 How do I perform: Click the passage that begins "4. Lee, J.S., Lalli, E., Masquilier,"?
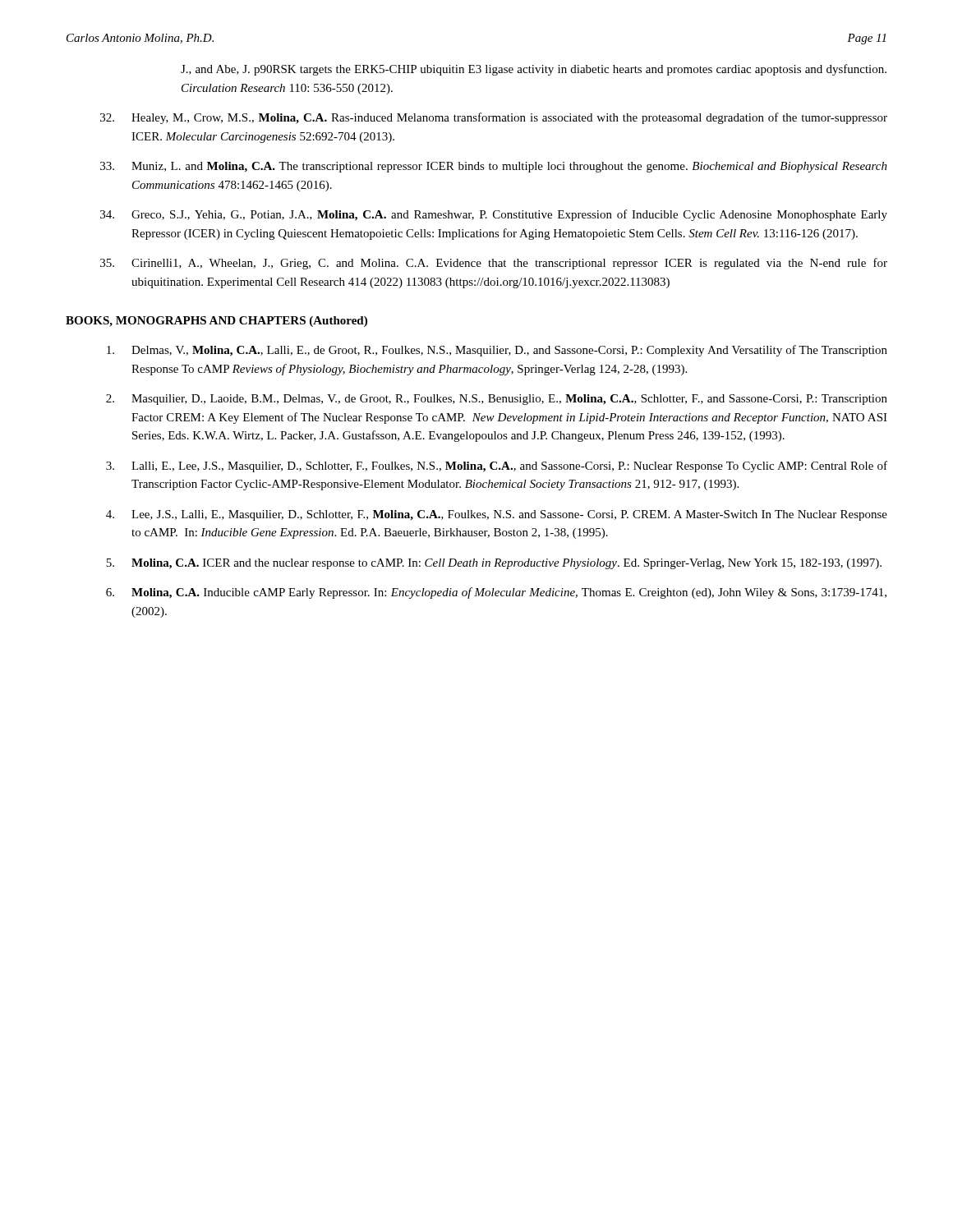pyautogui.click(x=476, y=523)
